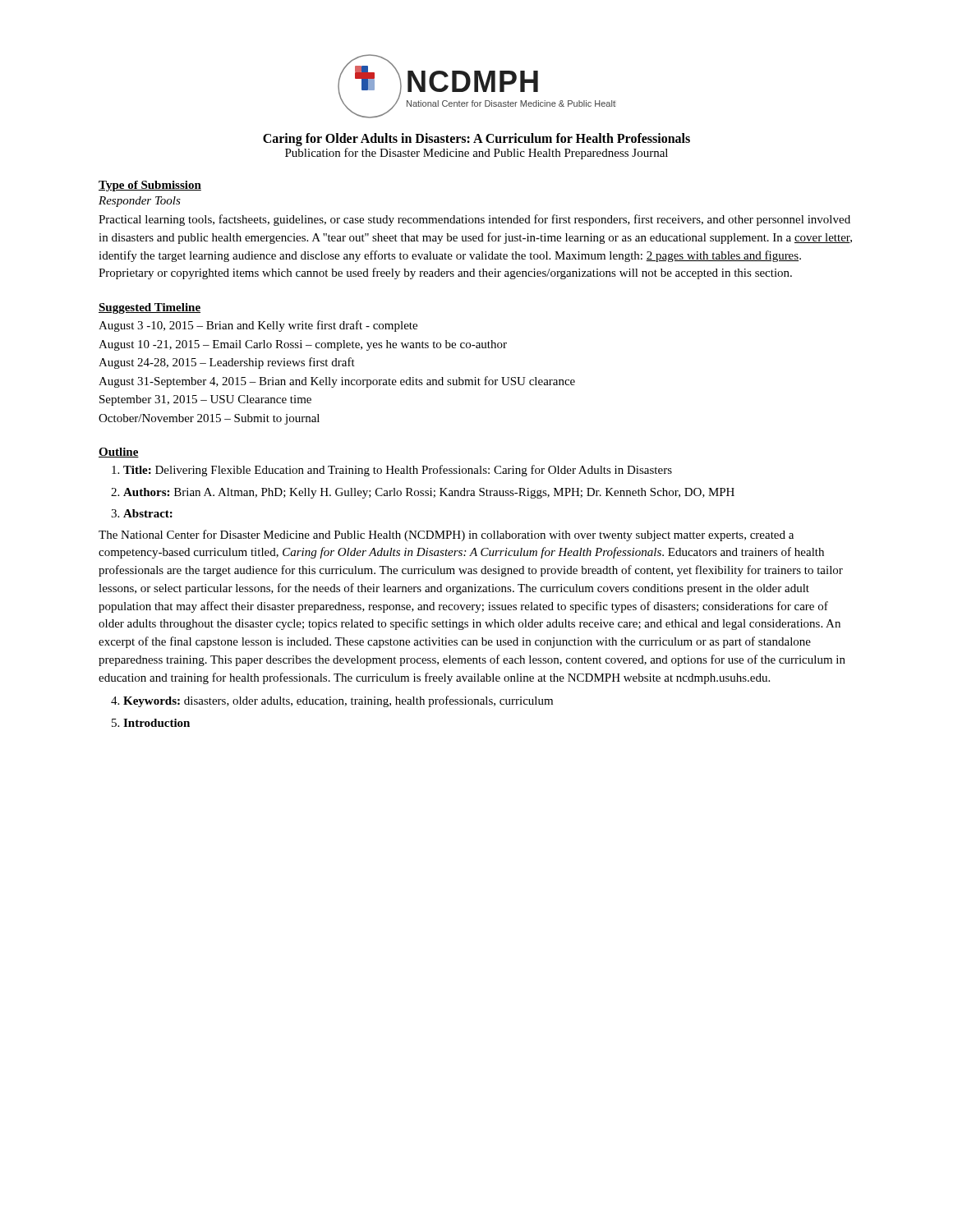
Task: Point to the element starting "Suggested Timeline"
Action: (150, 307)
